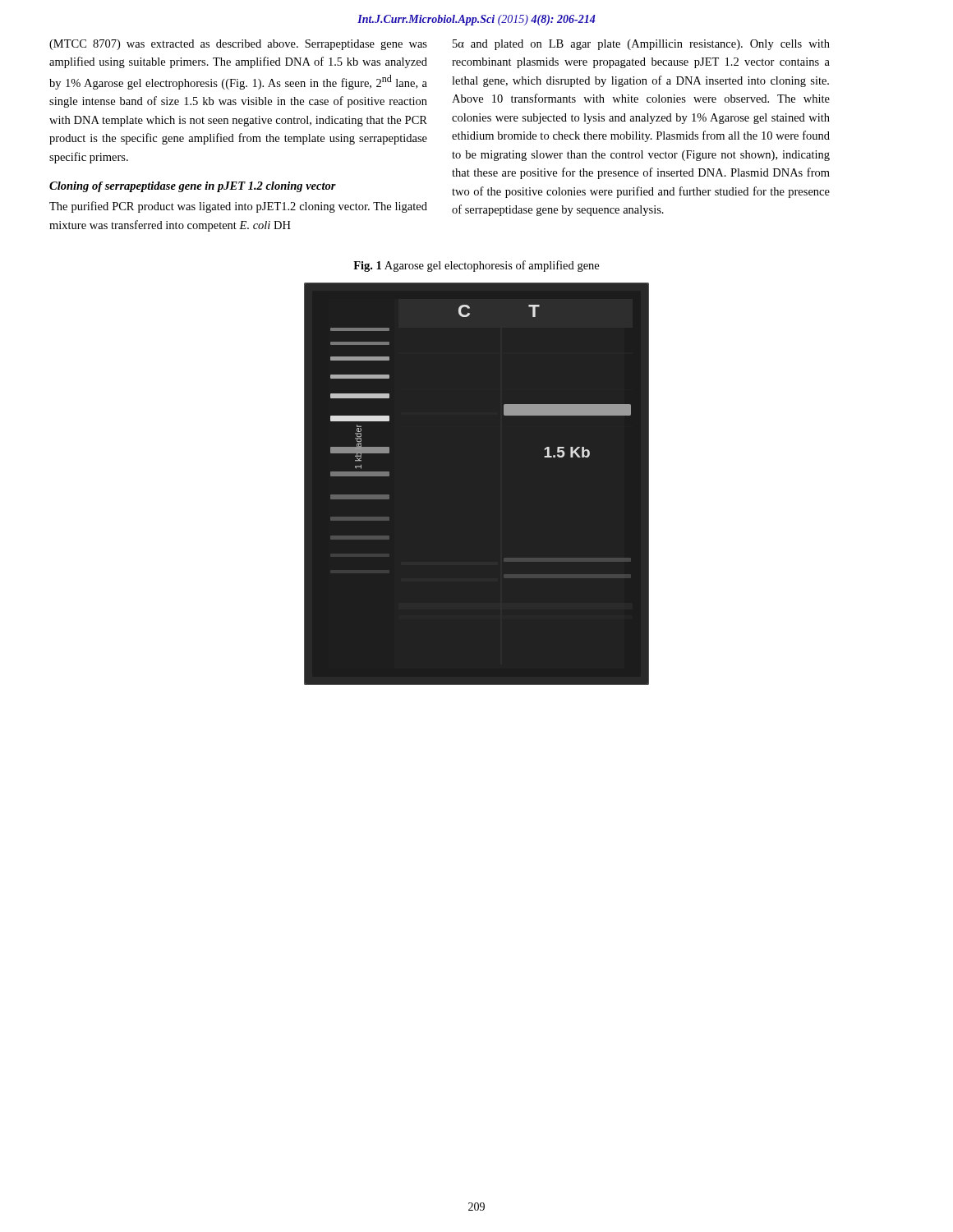Locate the section header that opens with "Cloning of serrapeptidase"

click(192, 186)
